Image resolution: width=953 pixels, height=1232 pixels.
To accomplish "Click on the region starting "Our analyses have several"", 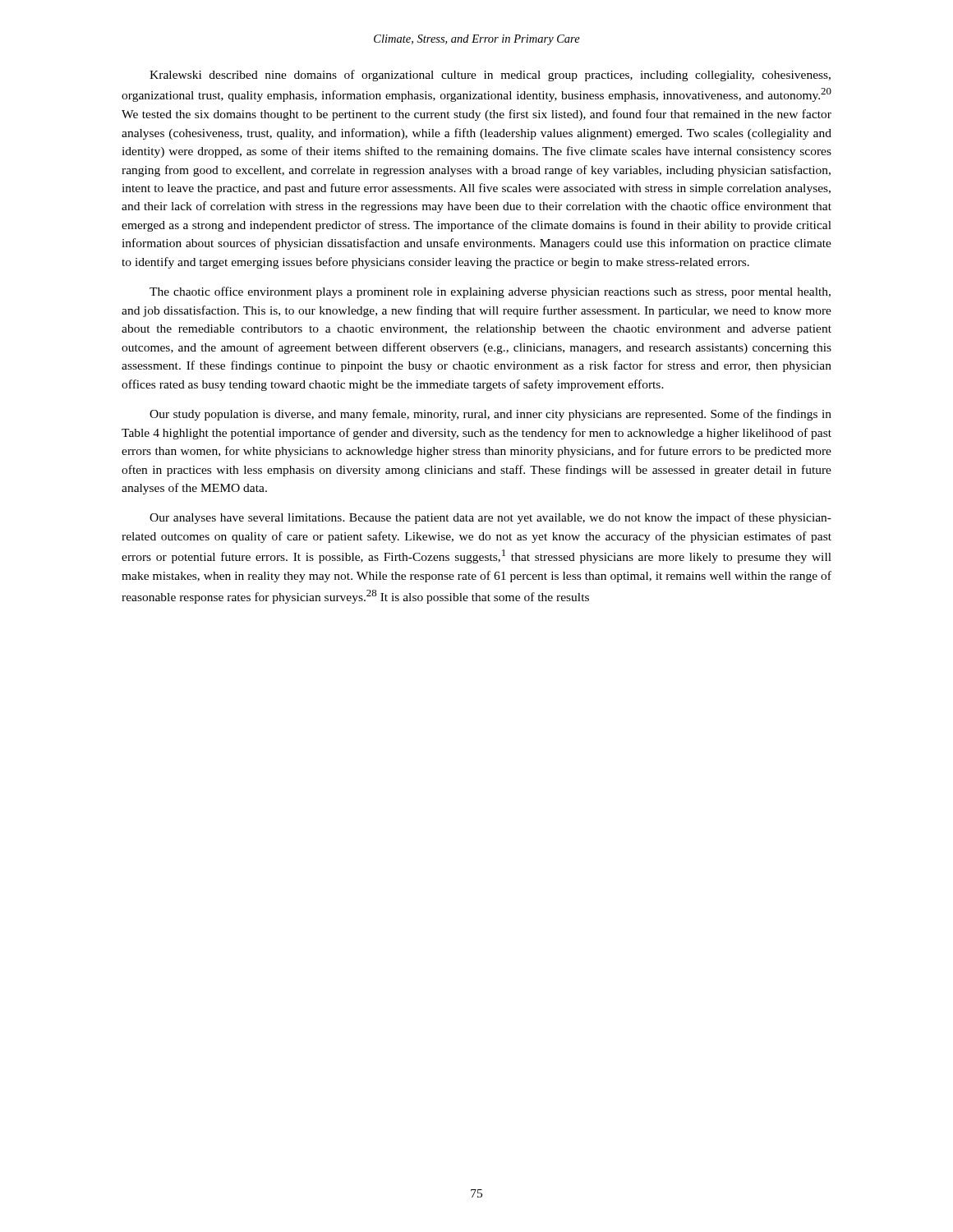I will click(476, 557).
